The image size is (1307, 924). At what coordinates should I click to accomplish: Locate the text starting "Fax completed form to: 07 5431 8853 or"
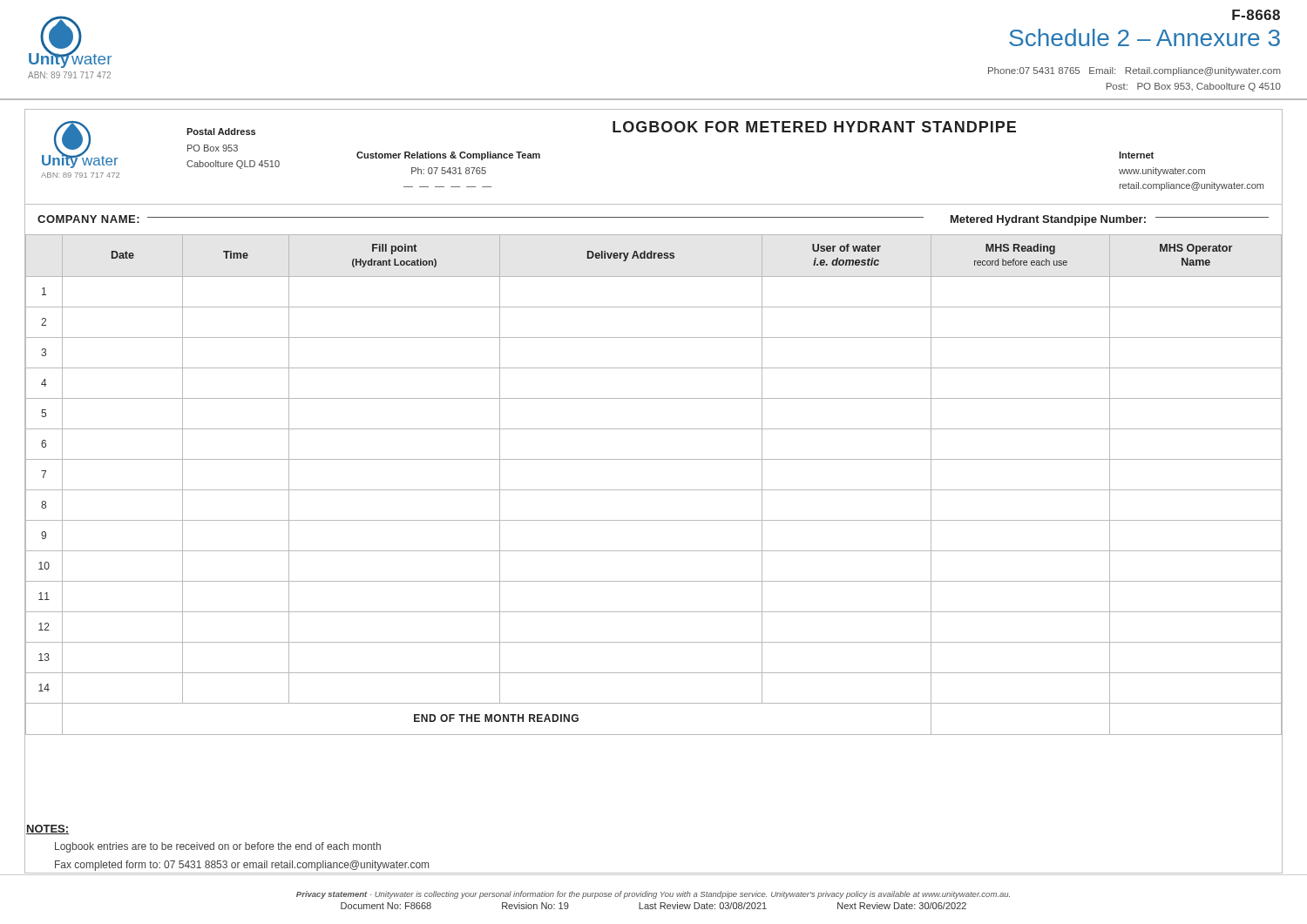[x=242, y=864]
